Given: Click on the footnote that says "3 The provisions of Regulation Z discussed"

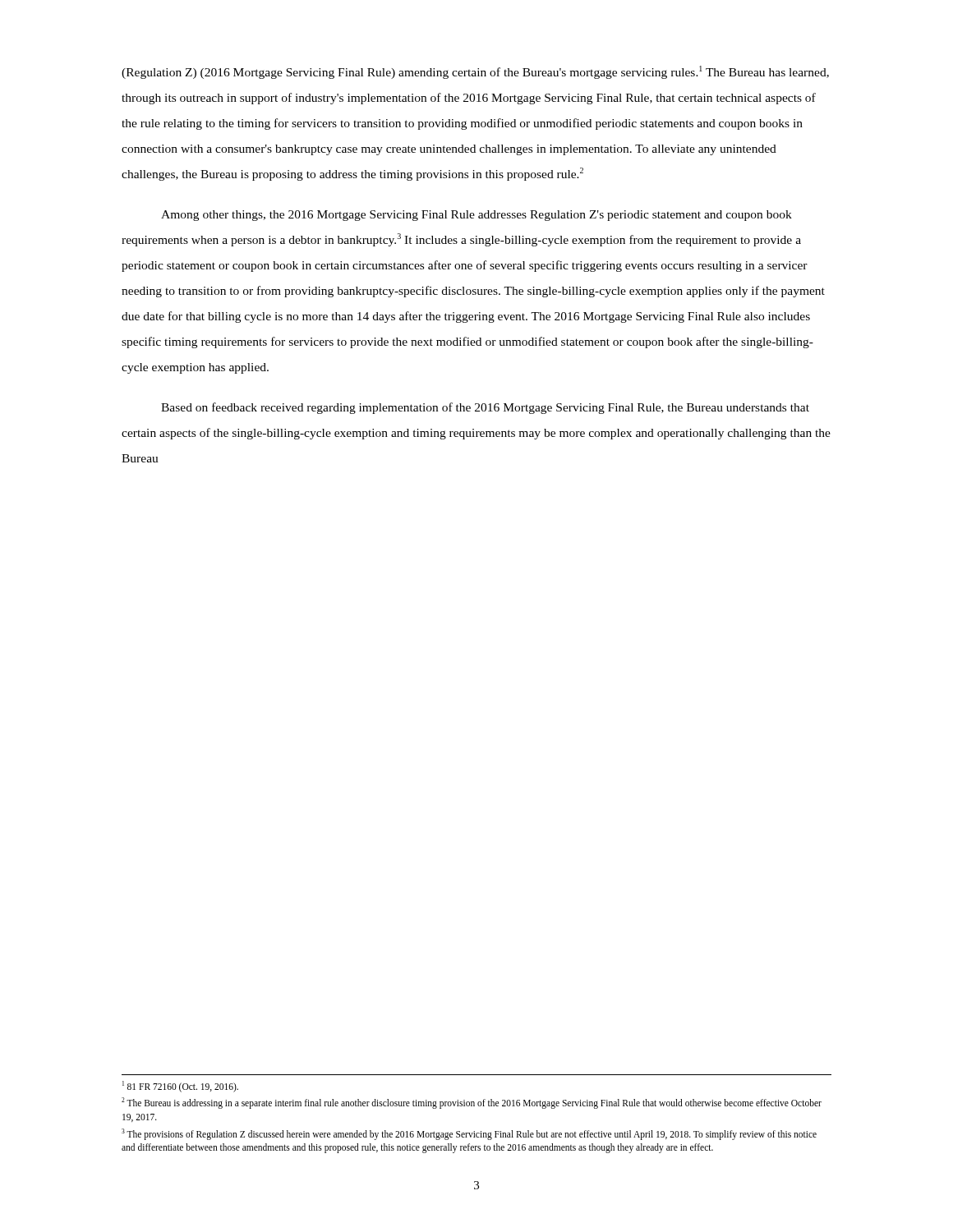Looking at the screenshot, I should pos(476,1141).
